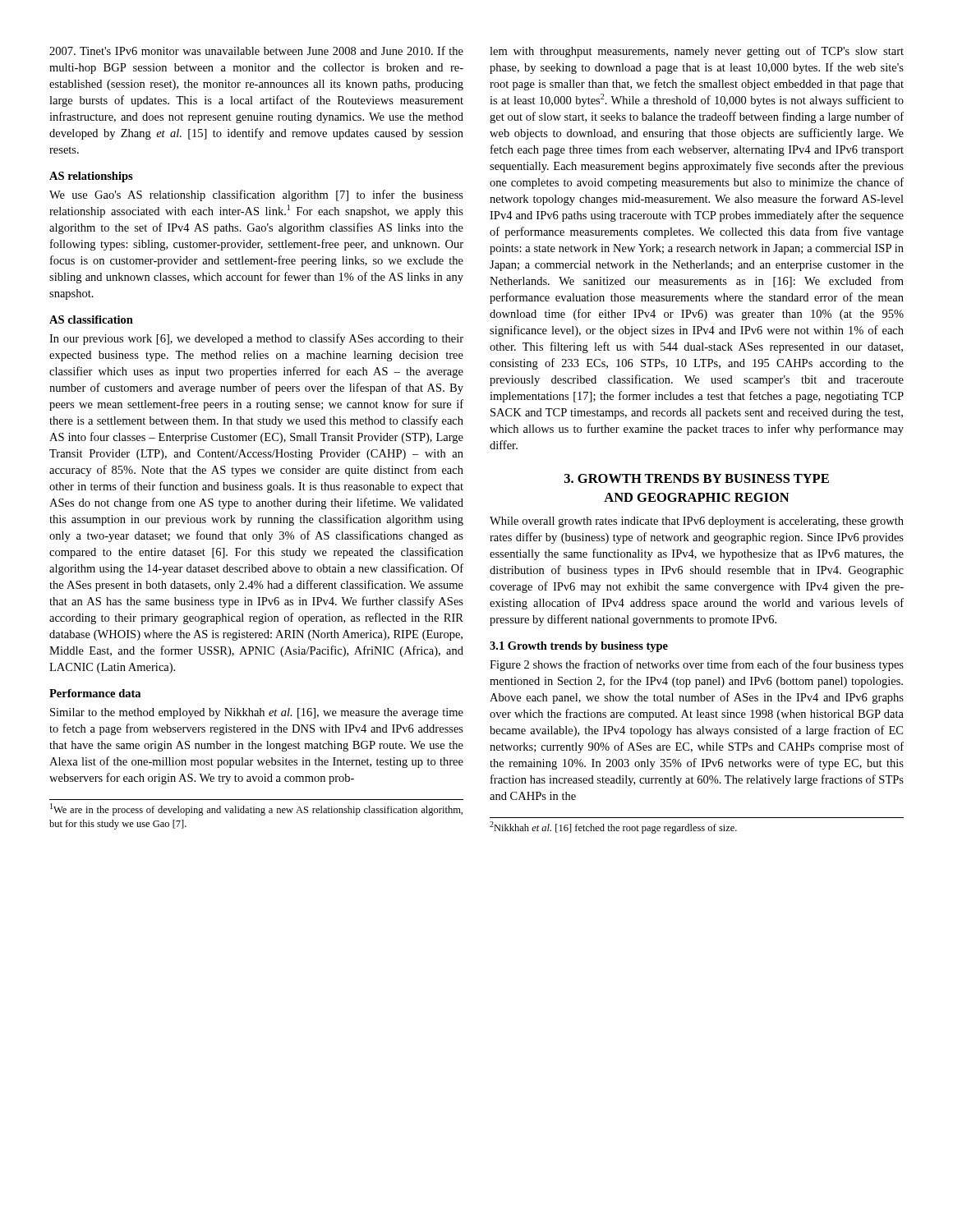953x1232 pixels.
Task: Find the element starting "Figure 2 shows"
Action: 697,730
